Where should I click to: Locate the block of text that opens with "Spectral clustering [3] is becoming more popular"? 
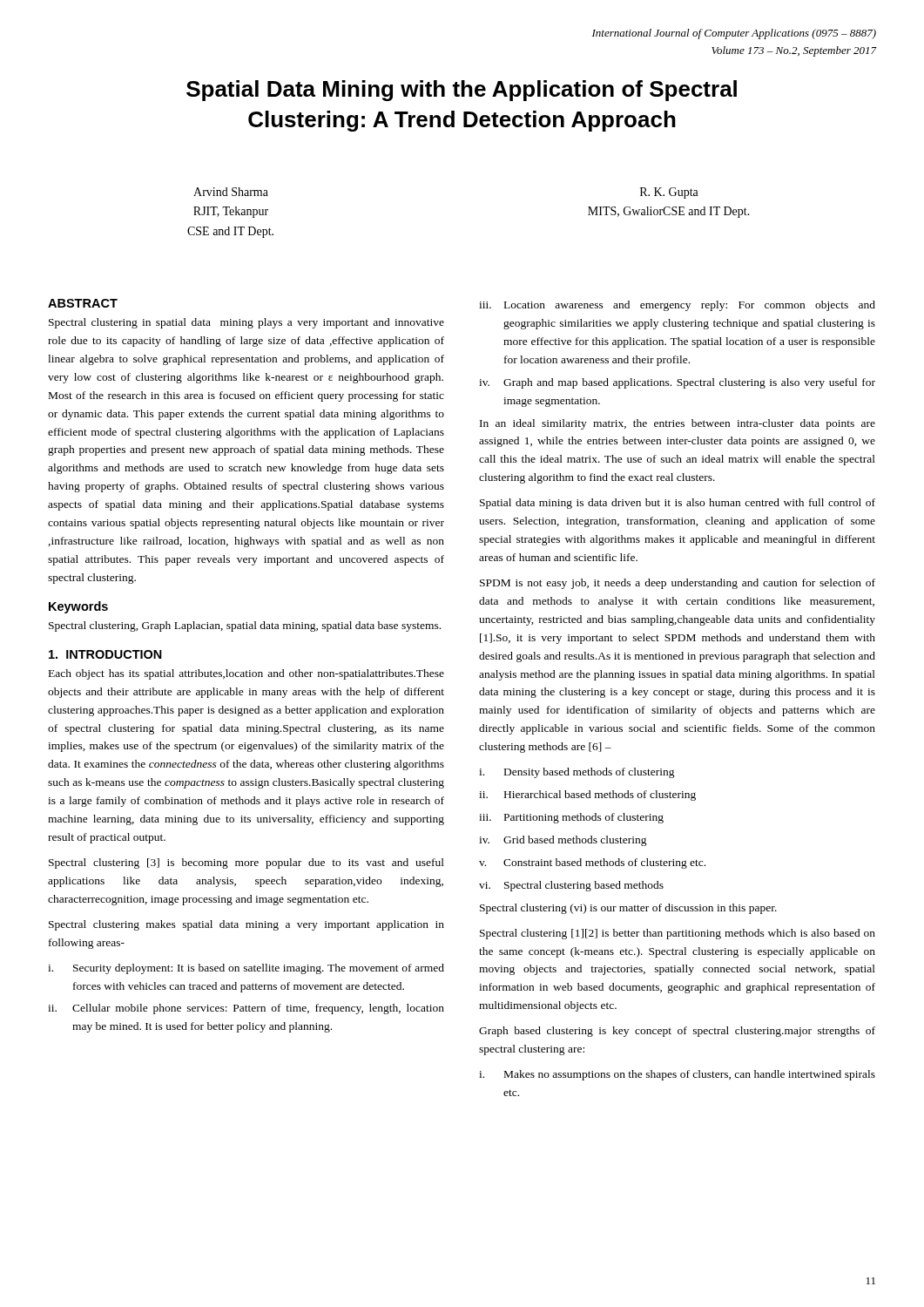pyautogui.click(x=246, y=880)
